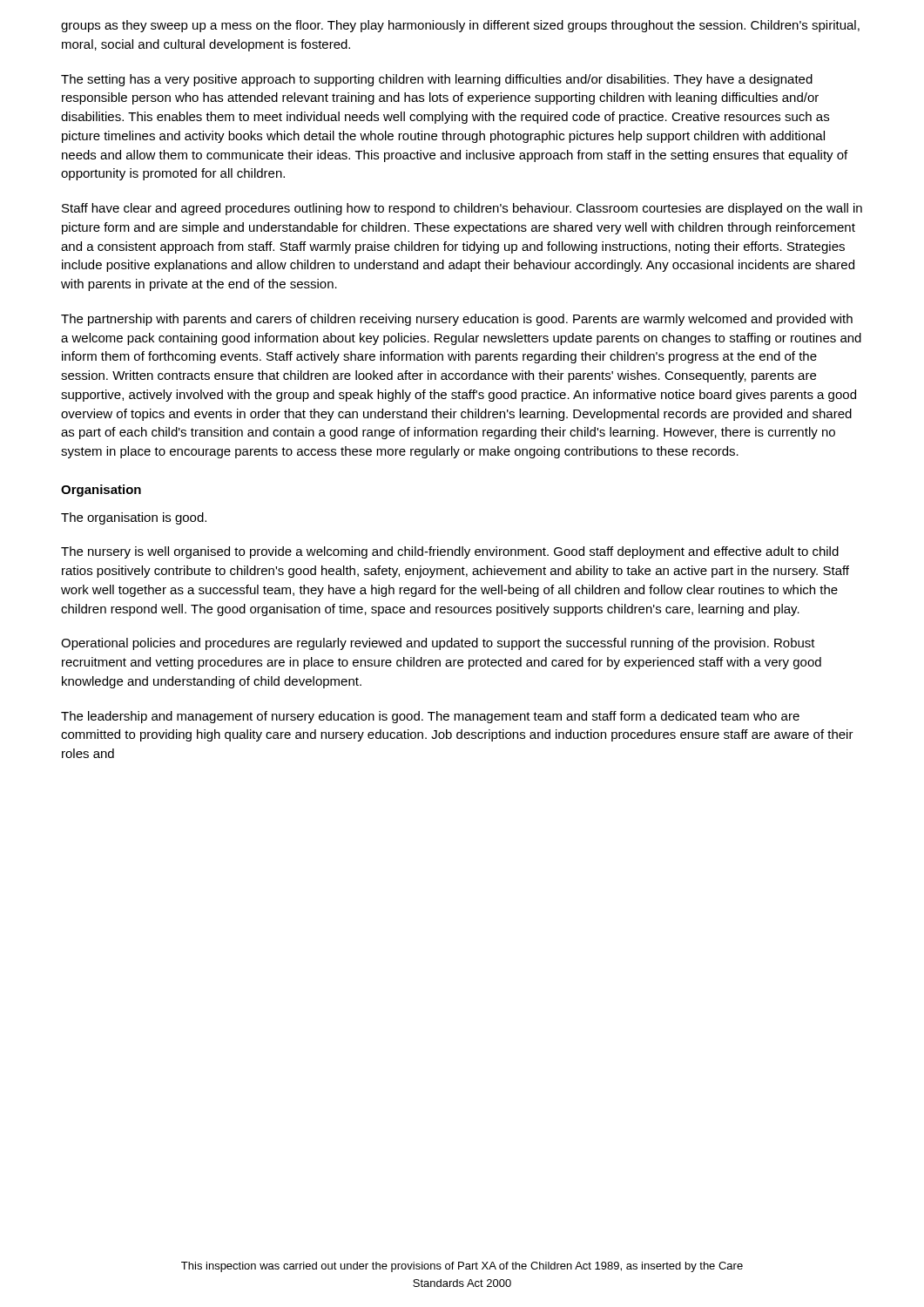Screen dimensions: 1307x924
Task: Click on the text block containing "The leadership and management of nursery"
Action: 457,734
